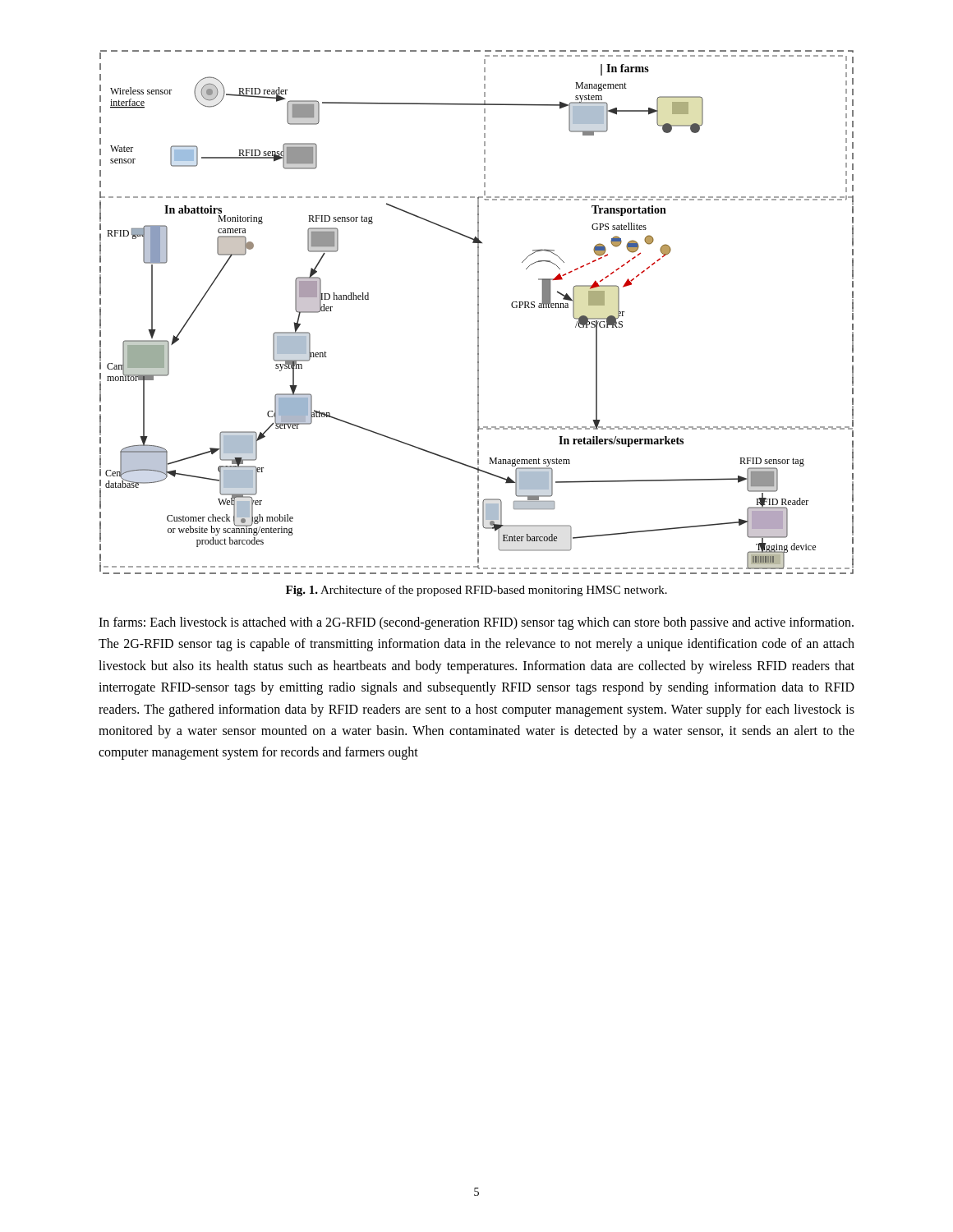Find the text block with the text "In farms: Each"
This screenshot has width=953, height=1232.
coord(476,687)
